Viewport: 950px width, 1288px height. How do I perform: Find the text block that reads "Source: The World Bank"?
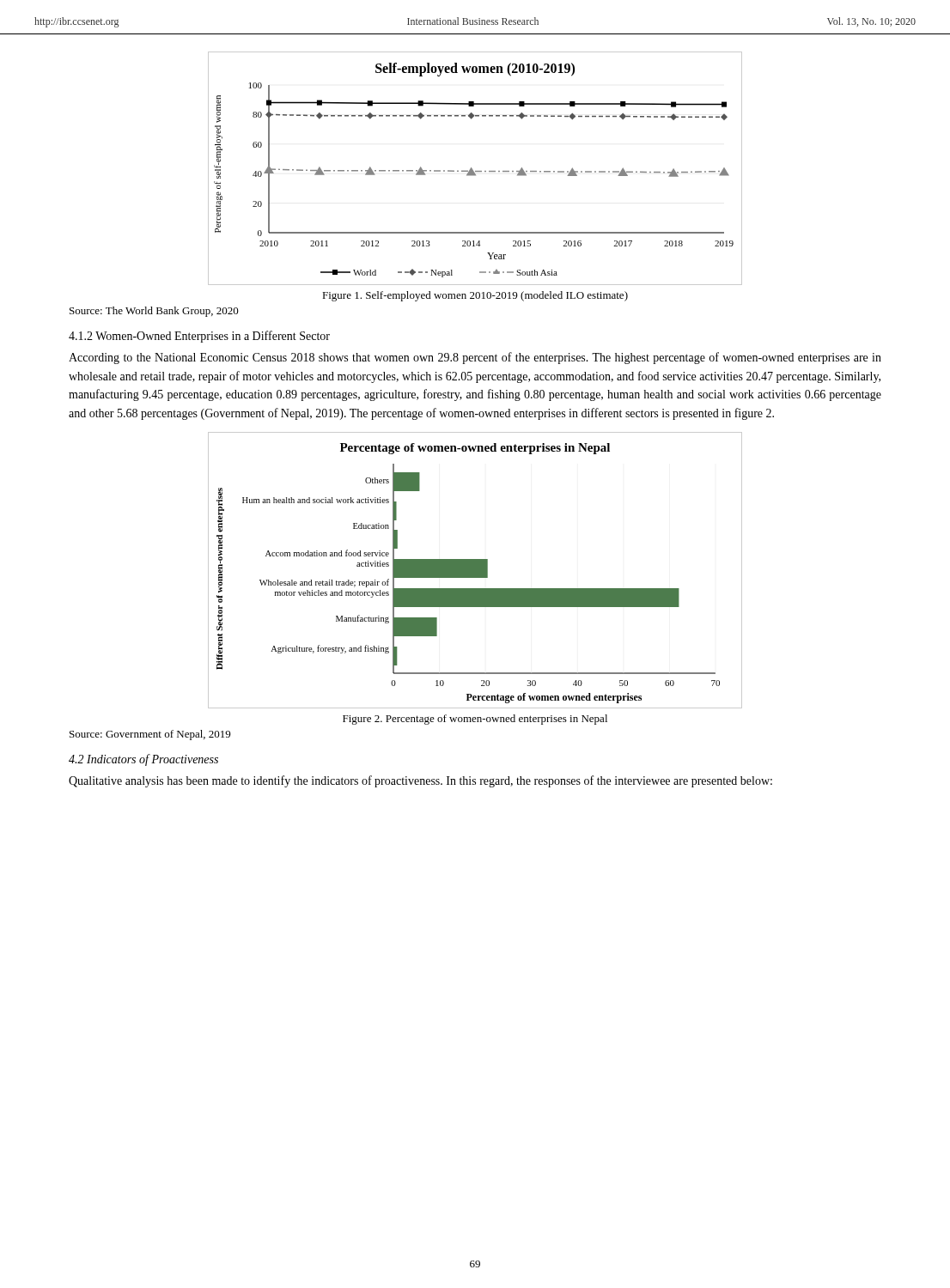pos(154,310)
